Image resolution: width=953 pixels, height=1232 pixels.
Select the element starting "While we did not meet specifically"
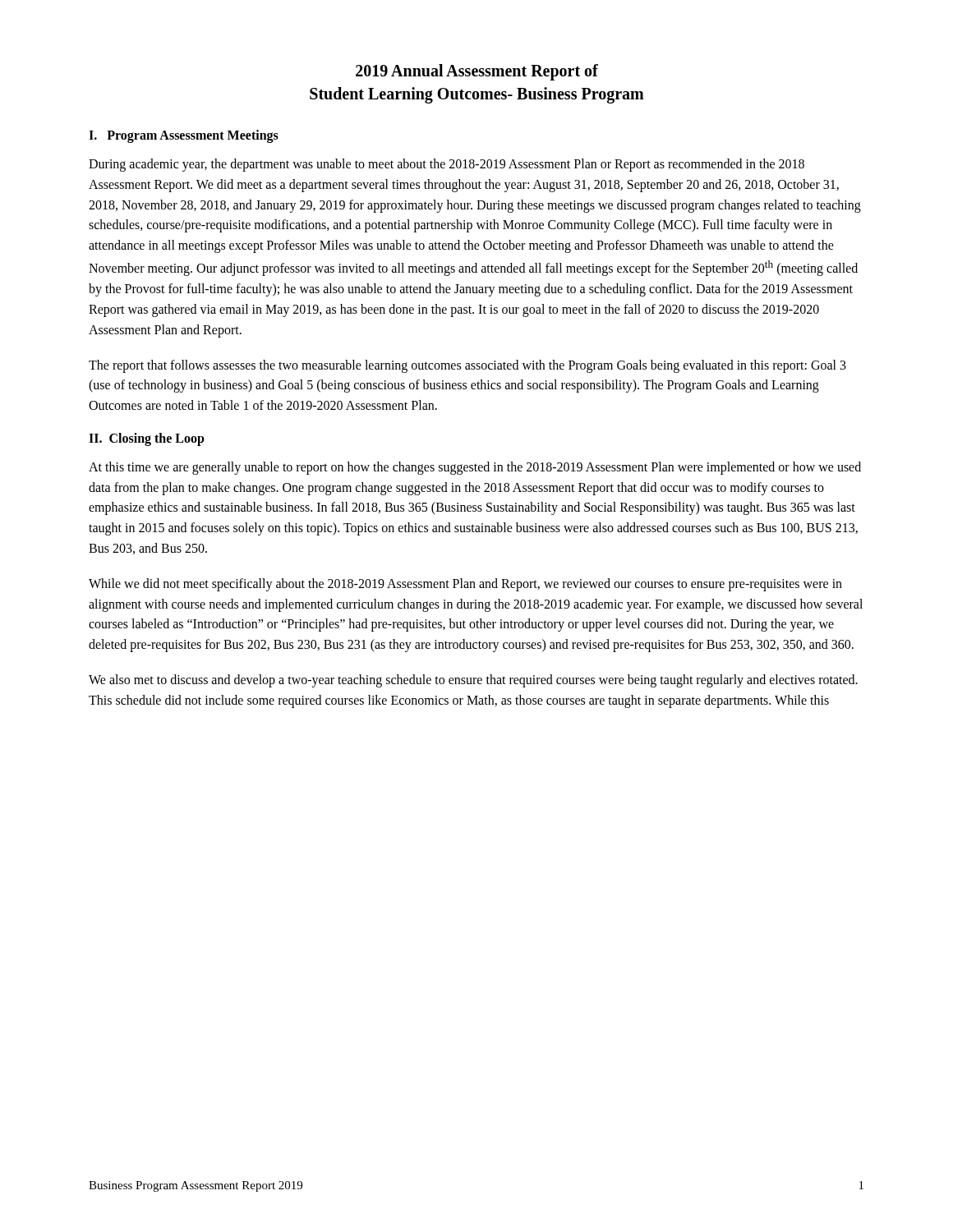[476, 614]
